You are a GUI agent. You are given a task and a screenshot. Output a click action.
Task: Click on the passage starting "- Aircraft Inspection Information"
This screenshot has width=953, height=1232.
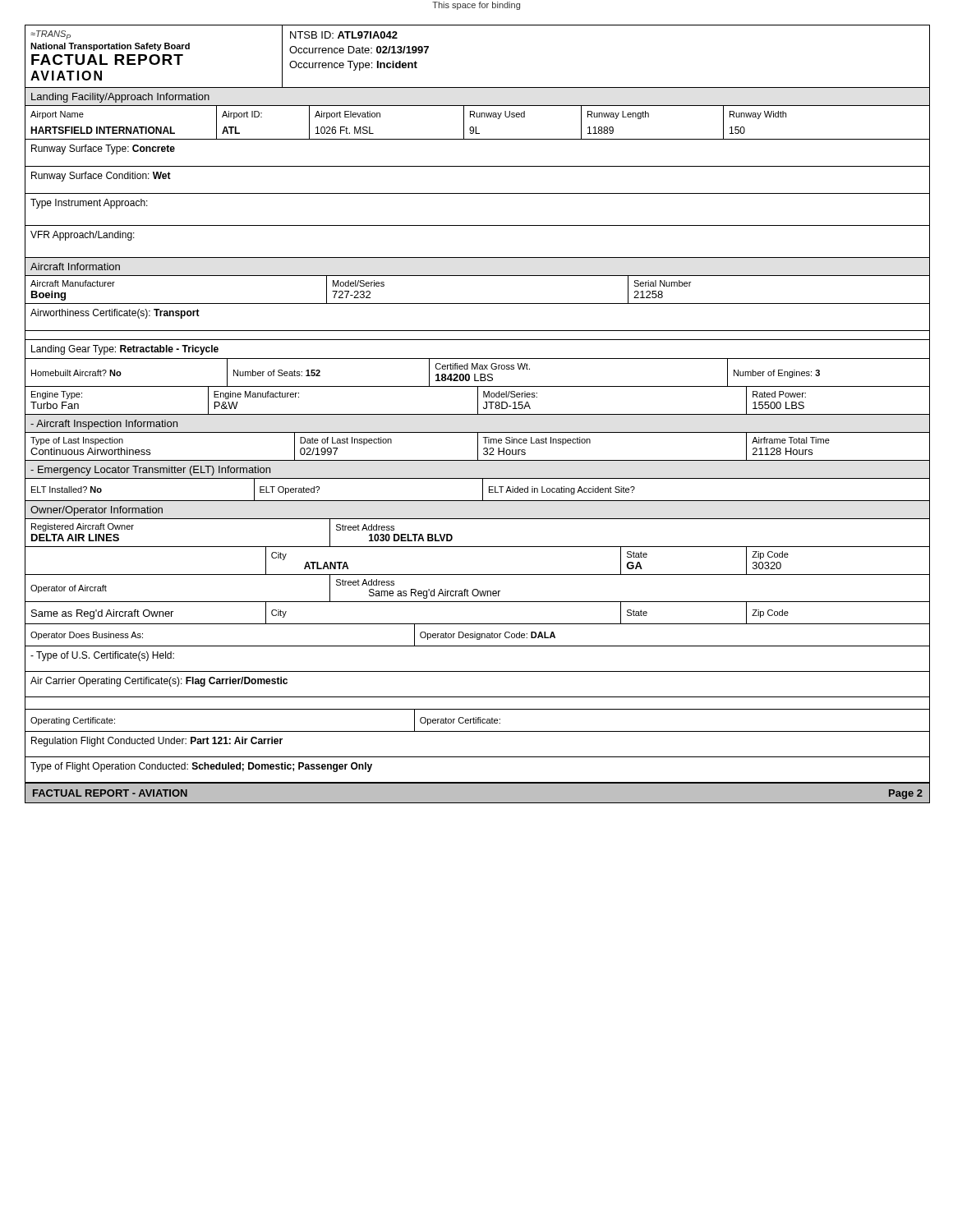click(104, 424)
